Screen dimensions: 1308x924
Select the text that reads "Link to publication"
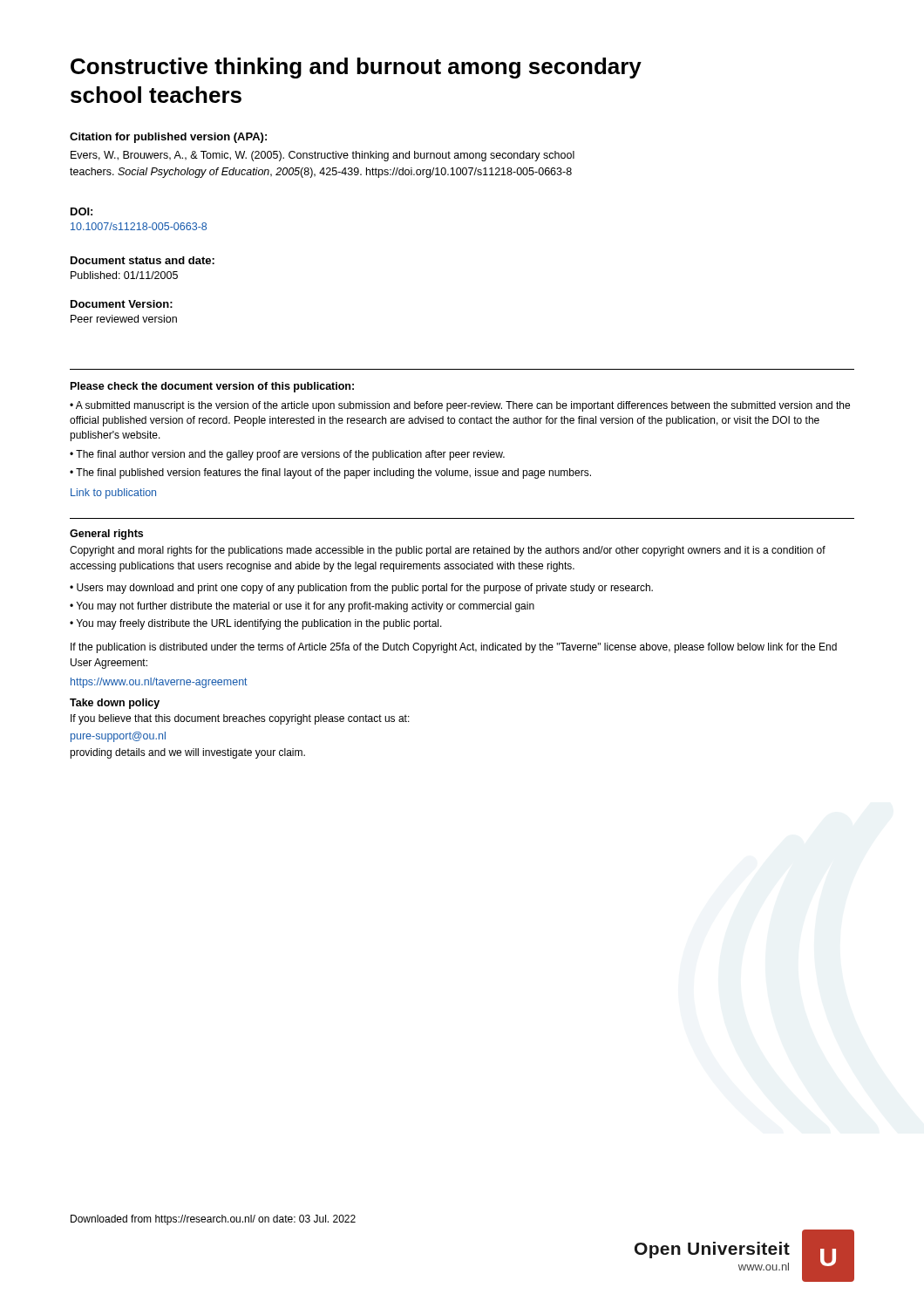click(x=113, y=493)
